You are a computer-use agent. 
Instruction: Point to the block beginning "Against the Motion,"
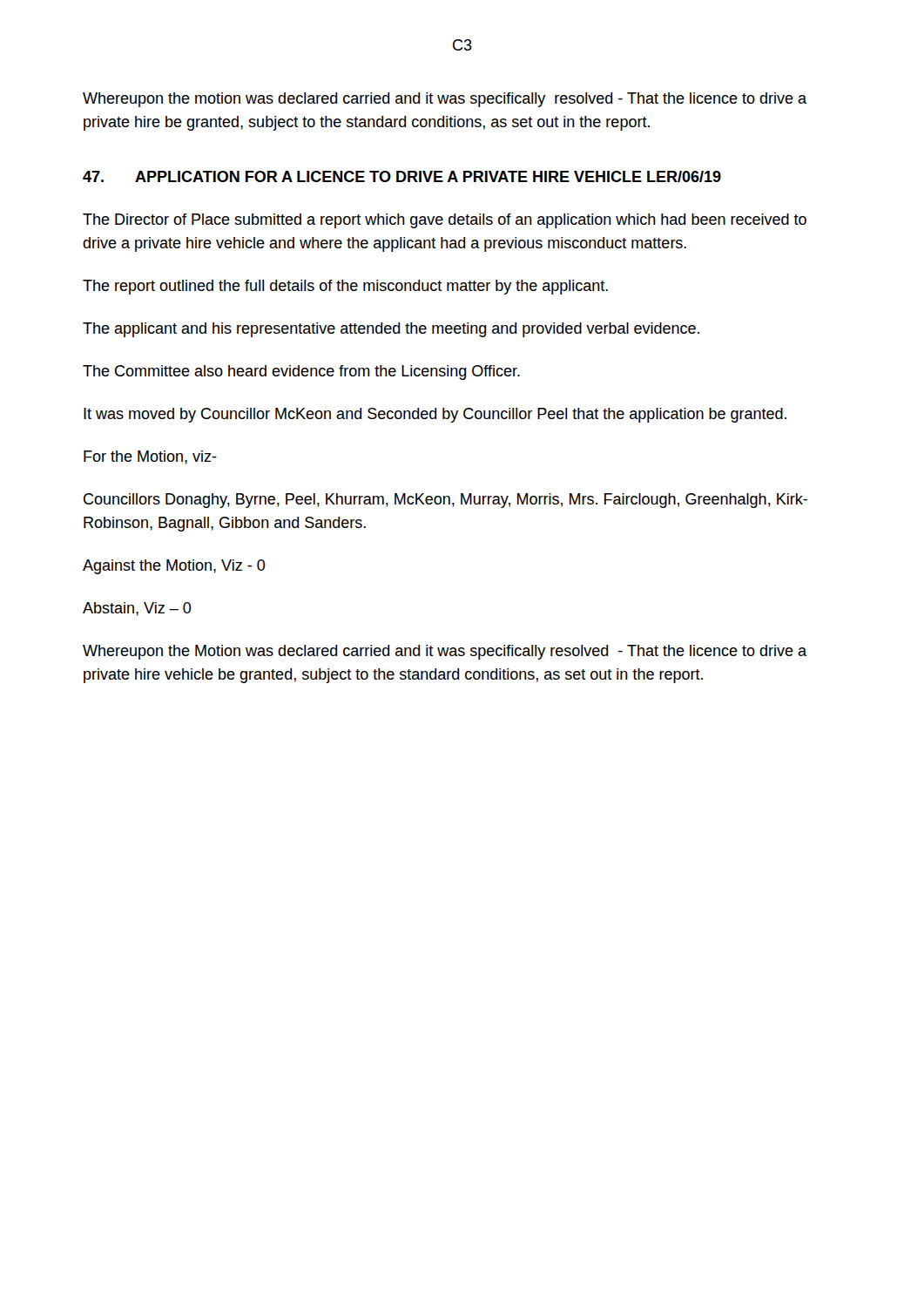[x=174, y=565]
